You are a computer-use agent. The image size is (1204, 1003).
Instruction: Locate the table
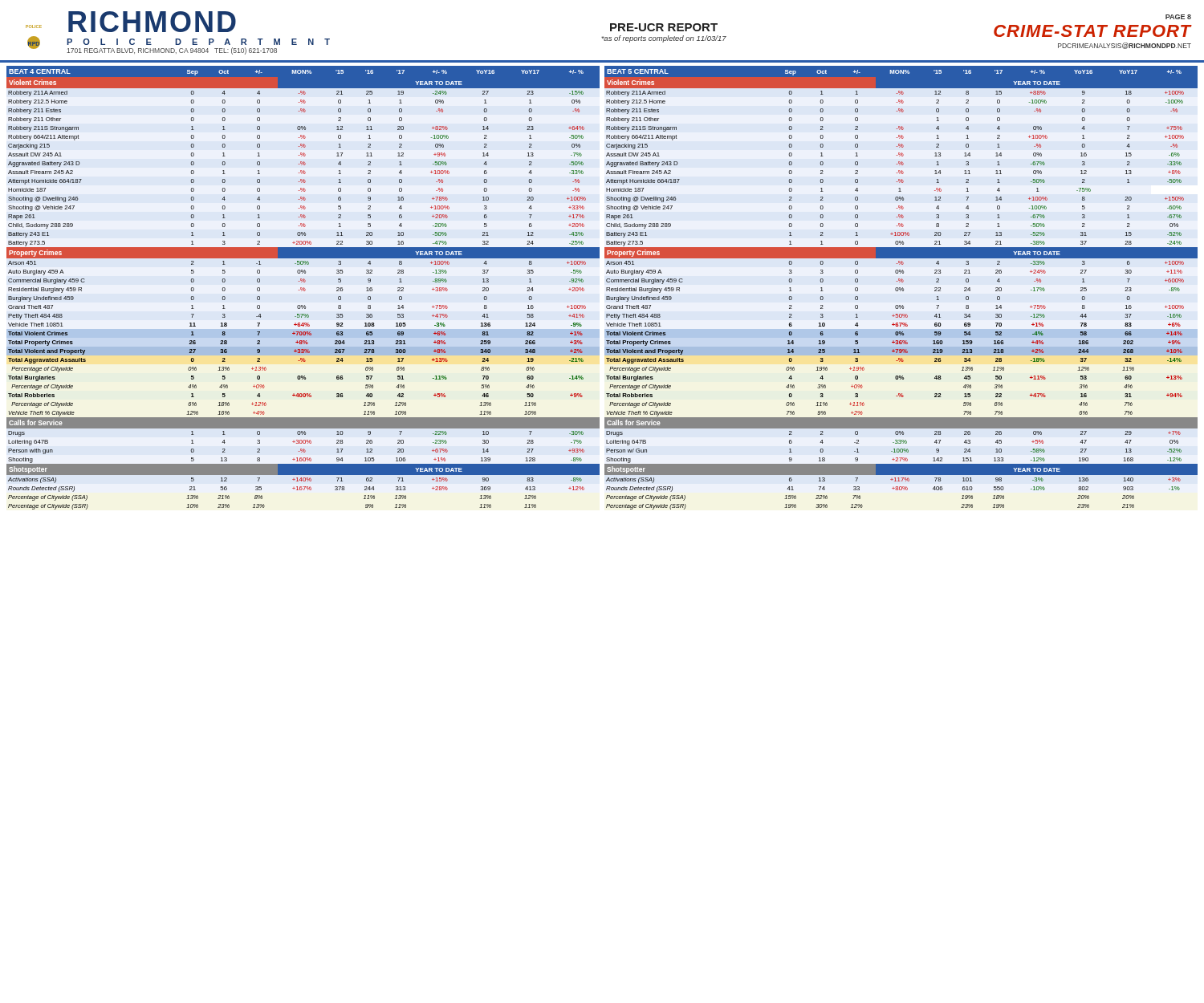(x=602, y=287)
